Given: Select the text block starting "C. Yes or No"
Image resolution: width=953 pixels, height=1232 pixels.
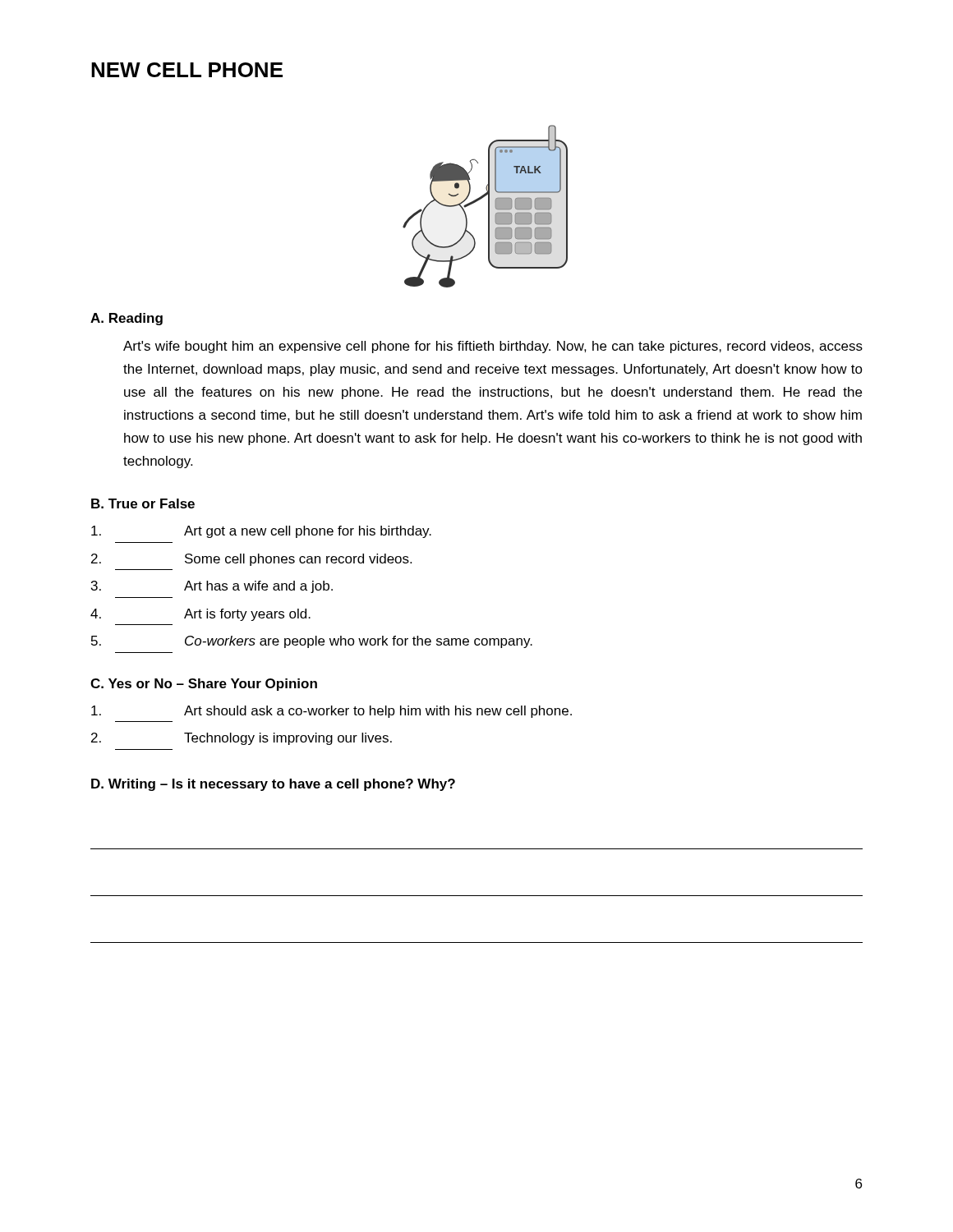Looking at the screenshot, I should coord(204,684).
